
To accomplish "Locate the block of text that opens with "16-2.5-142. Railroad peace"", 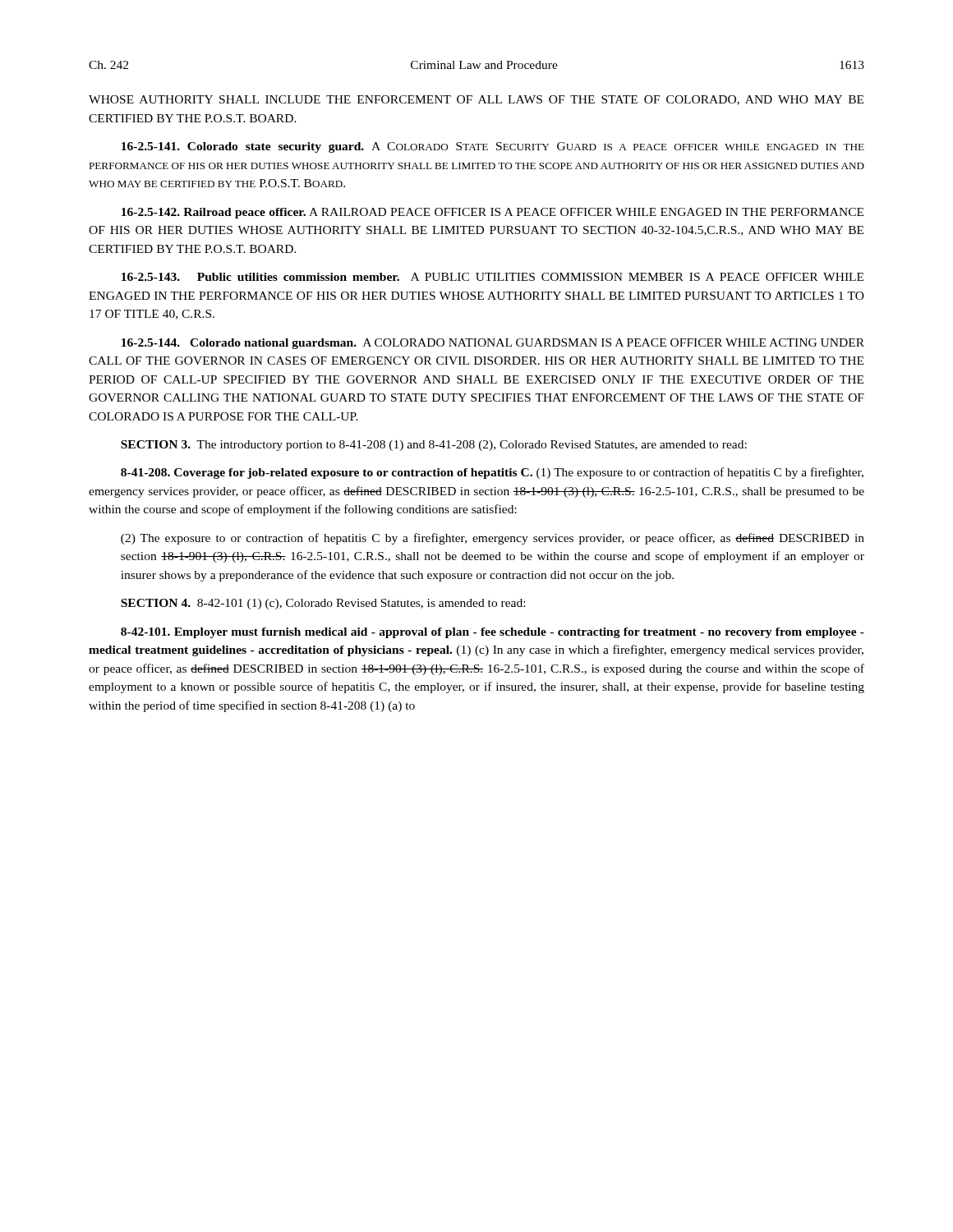I will (476, 230).
